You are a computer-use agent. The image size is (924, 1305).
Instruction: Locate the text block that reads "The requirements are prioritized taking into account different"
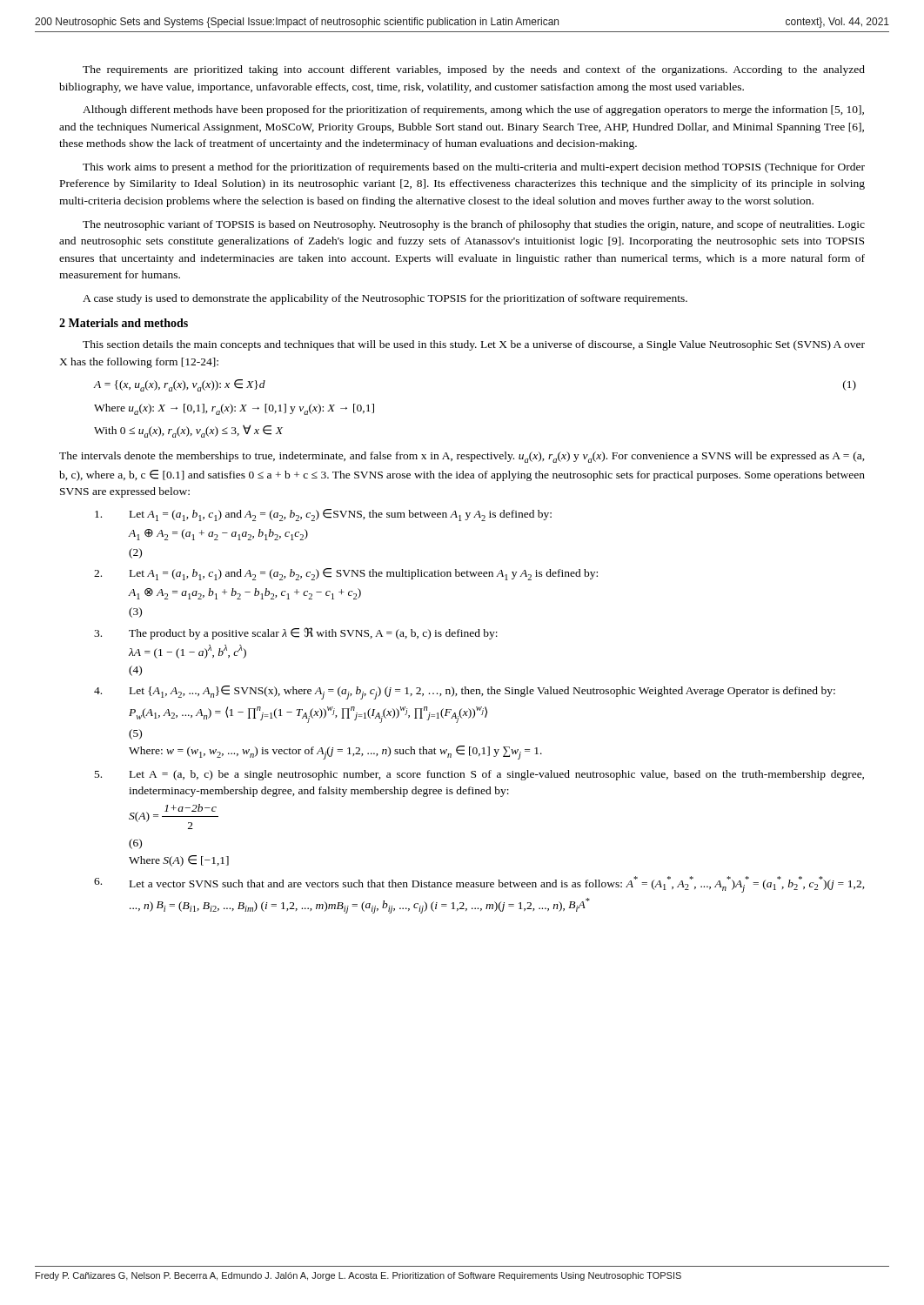pyautogui.click(x=462, y=78)
